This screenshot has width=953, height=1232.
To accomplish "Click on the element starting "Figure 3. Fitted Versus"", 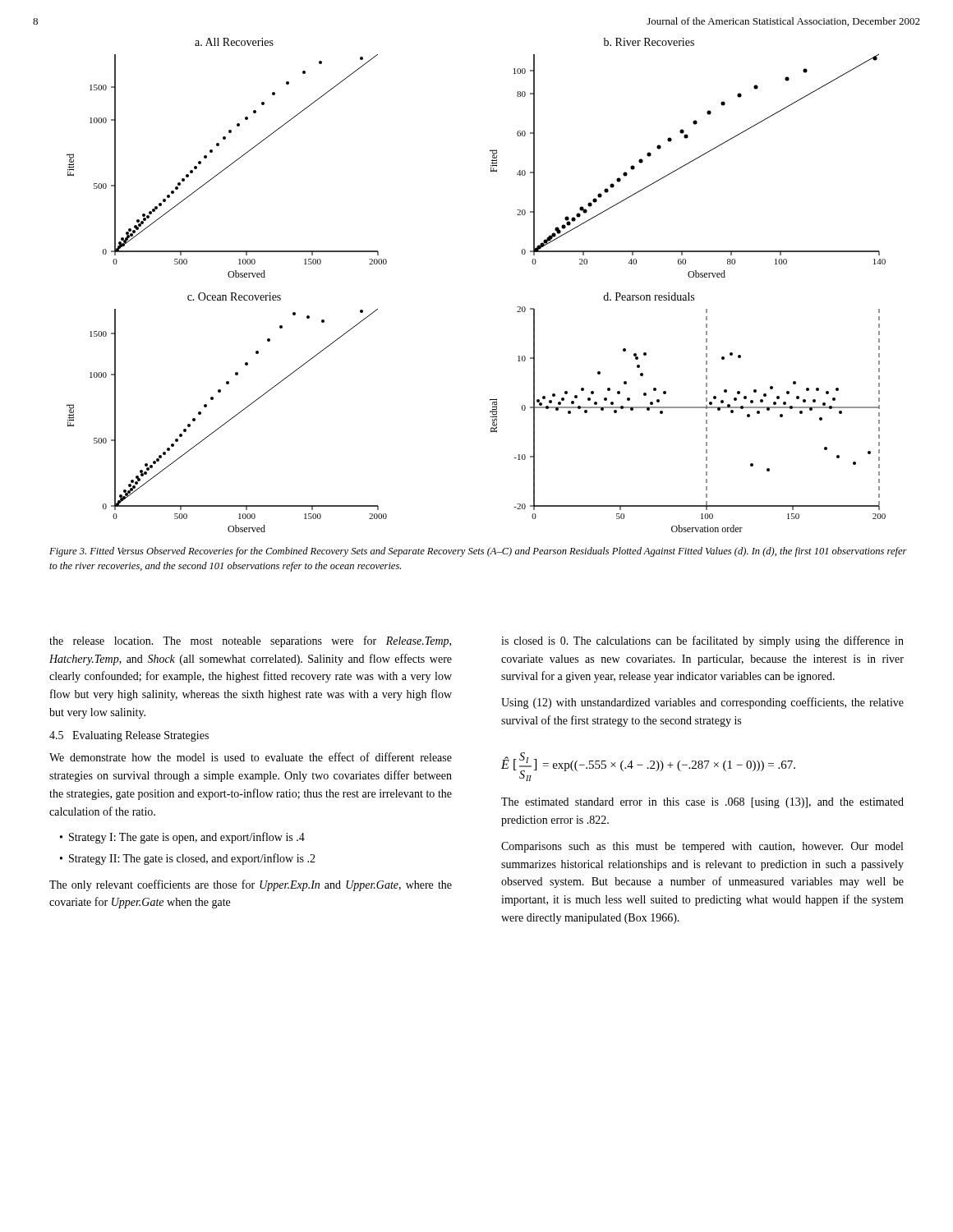I will pyautogui.click(x=478, y=559).
